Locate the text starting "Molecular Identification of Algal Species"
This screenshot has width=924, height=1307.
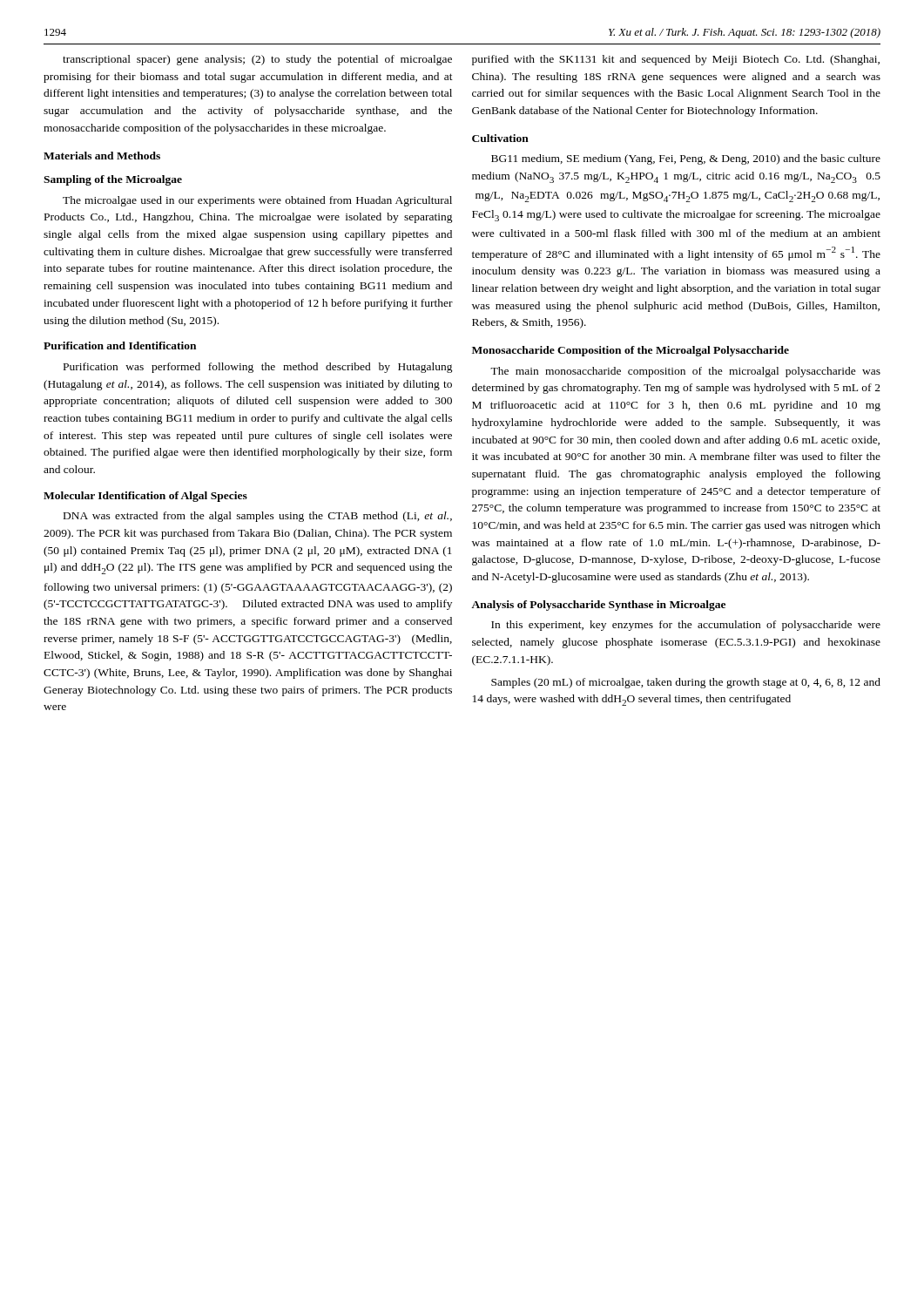point(145,495)
